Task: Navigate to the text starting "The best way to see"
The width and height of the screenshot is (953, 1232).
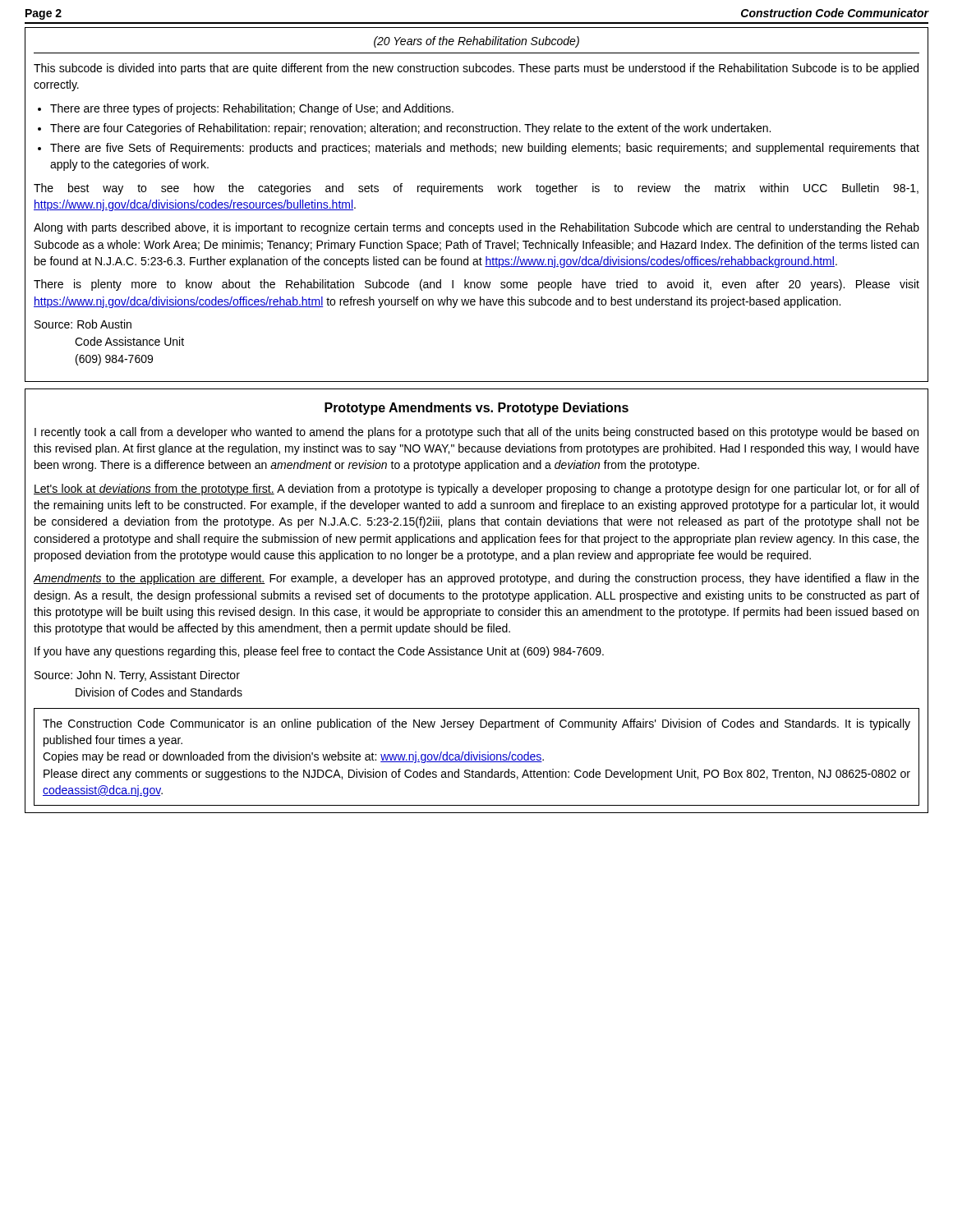Action: click(x=476, y=196)
